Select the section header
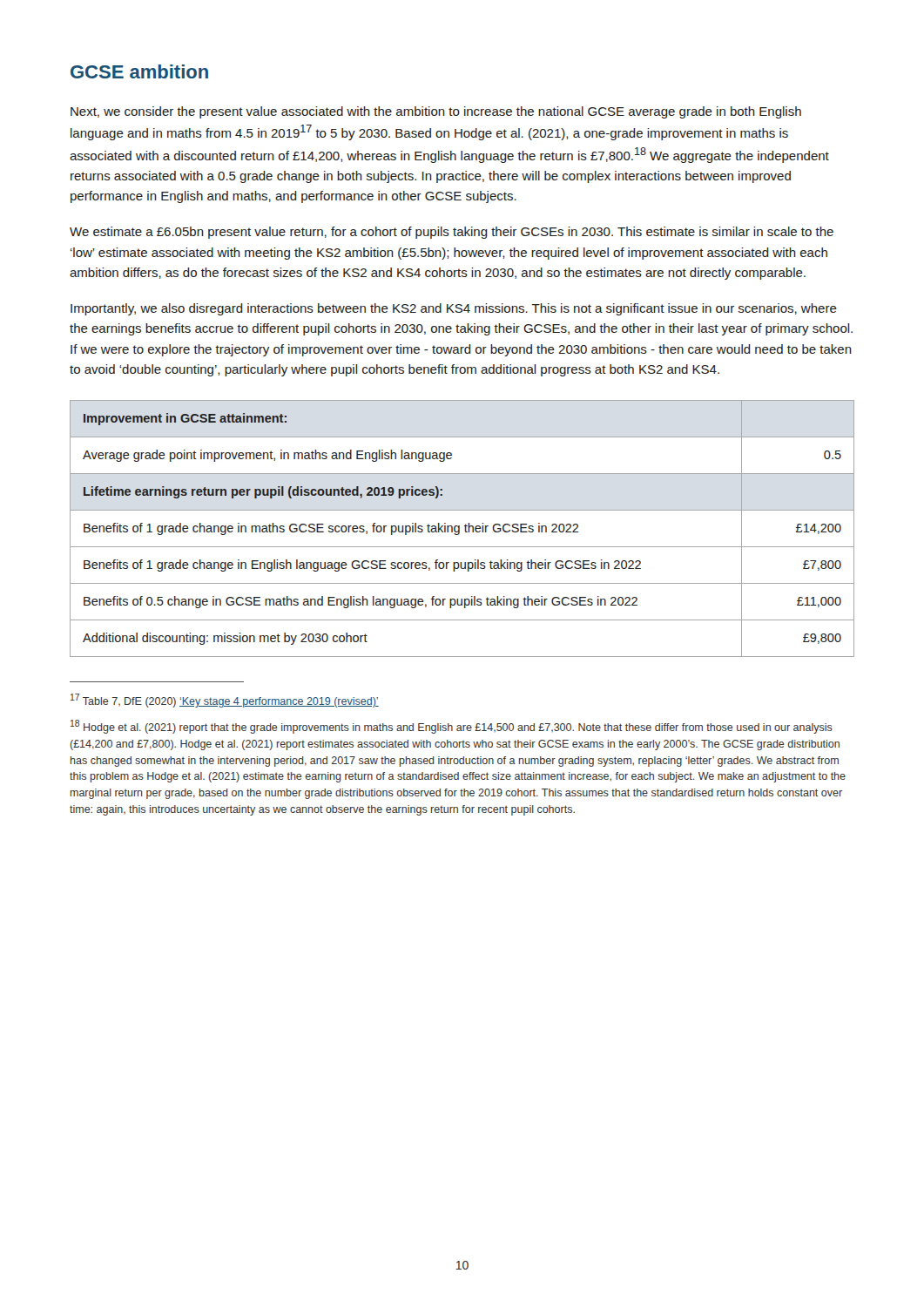Viewport: 924px width, 1307px height. (139, 72)
